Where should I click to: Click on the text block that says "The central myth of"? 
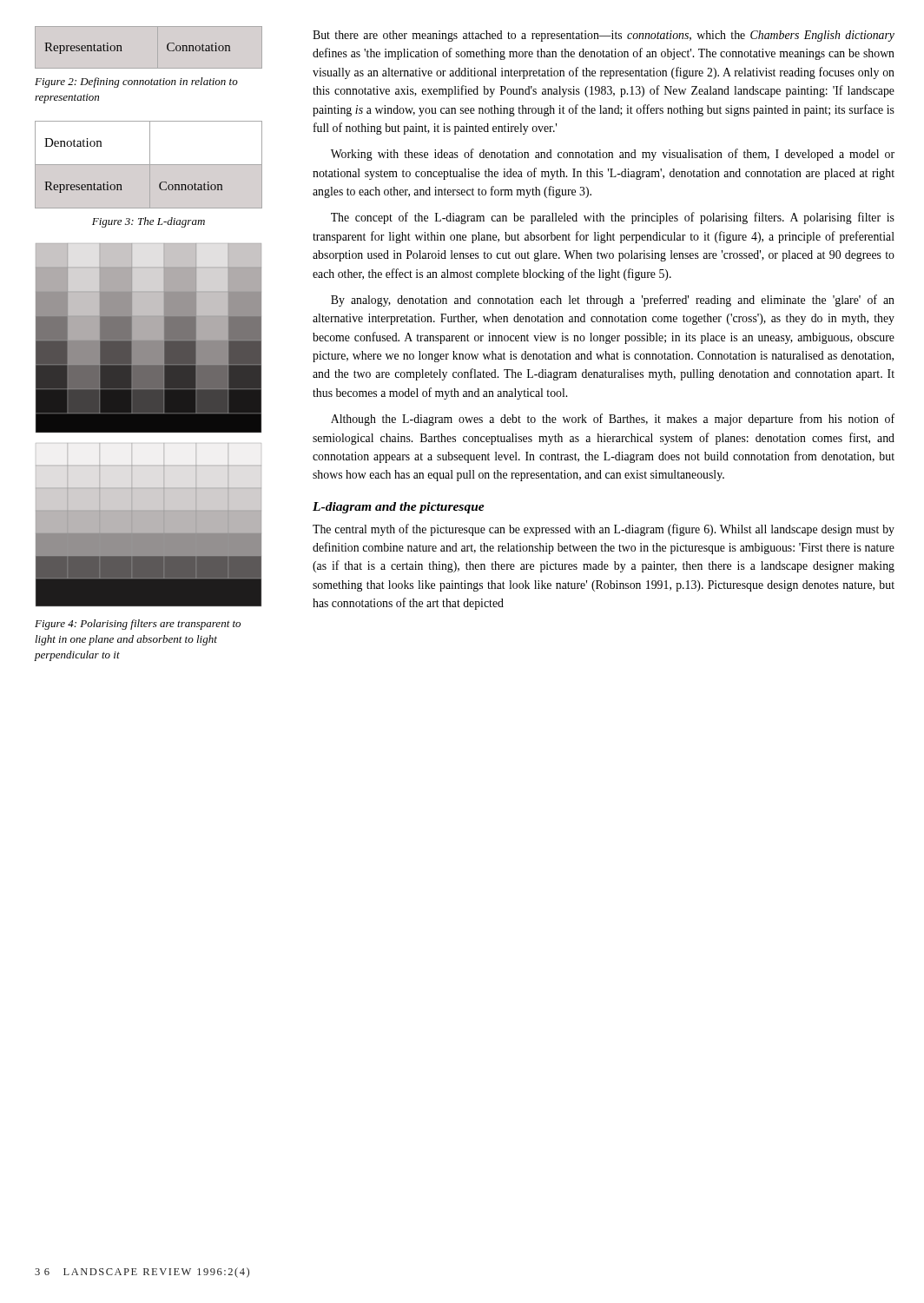tap(604, 566)
